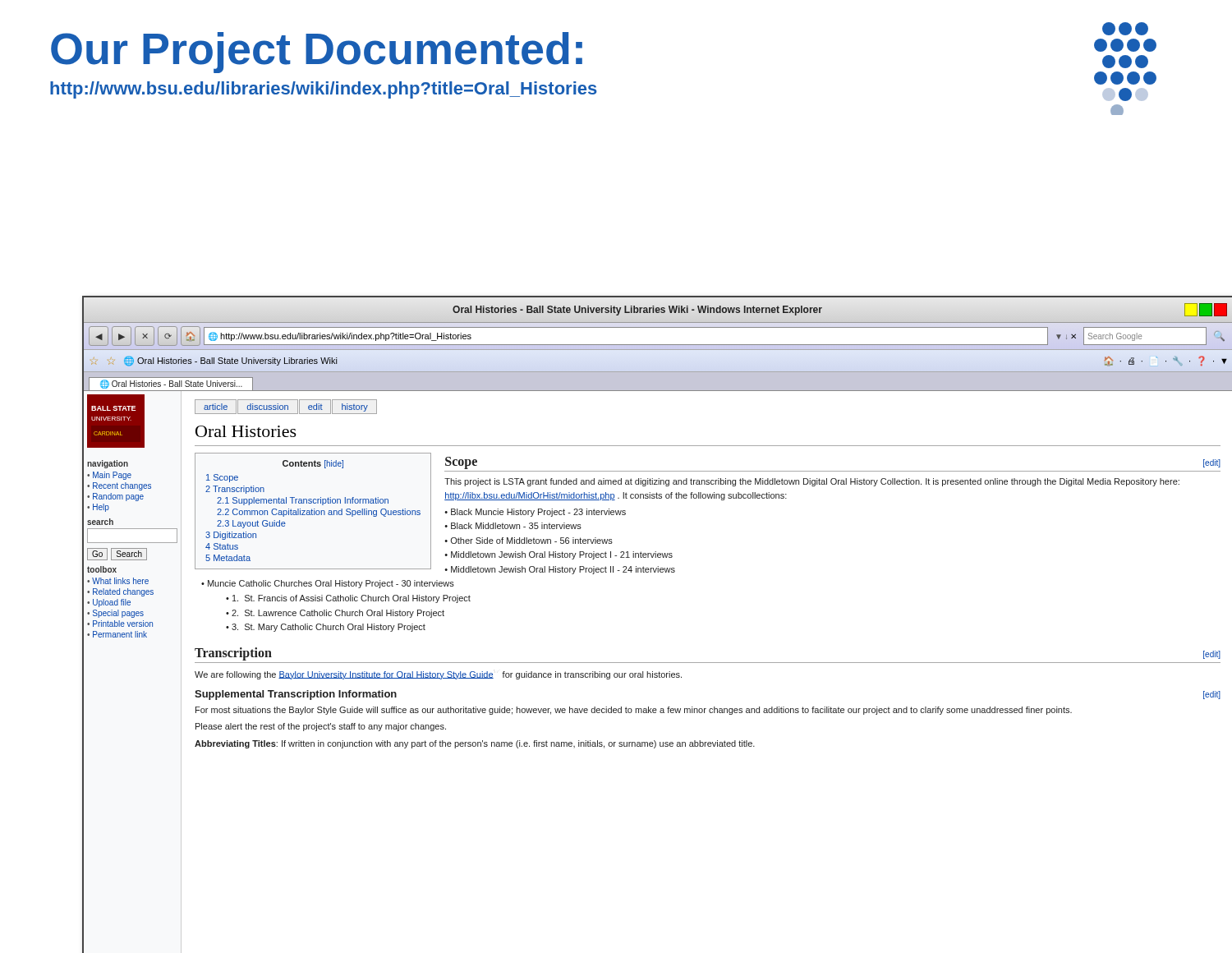Image resolution: width=1232 pixels, height=953 pixels.
Task: Find the logo
Action: [x=1138, y=67]
